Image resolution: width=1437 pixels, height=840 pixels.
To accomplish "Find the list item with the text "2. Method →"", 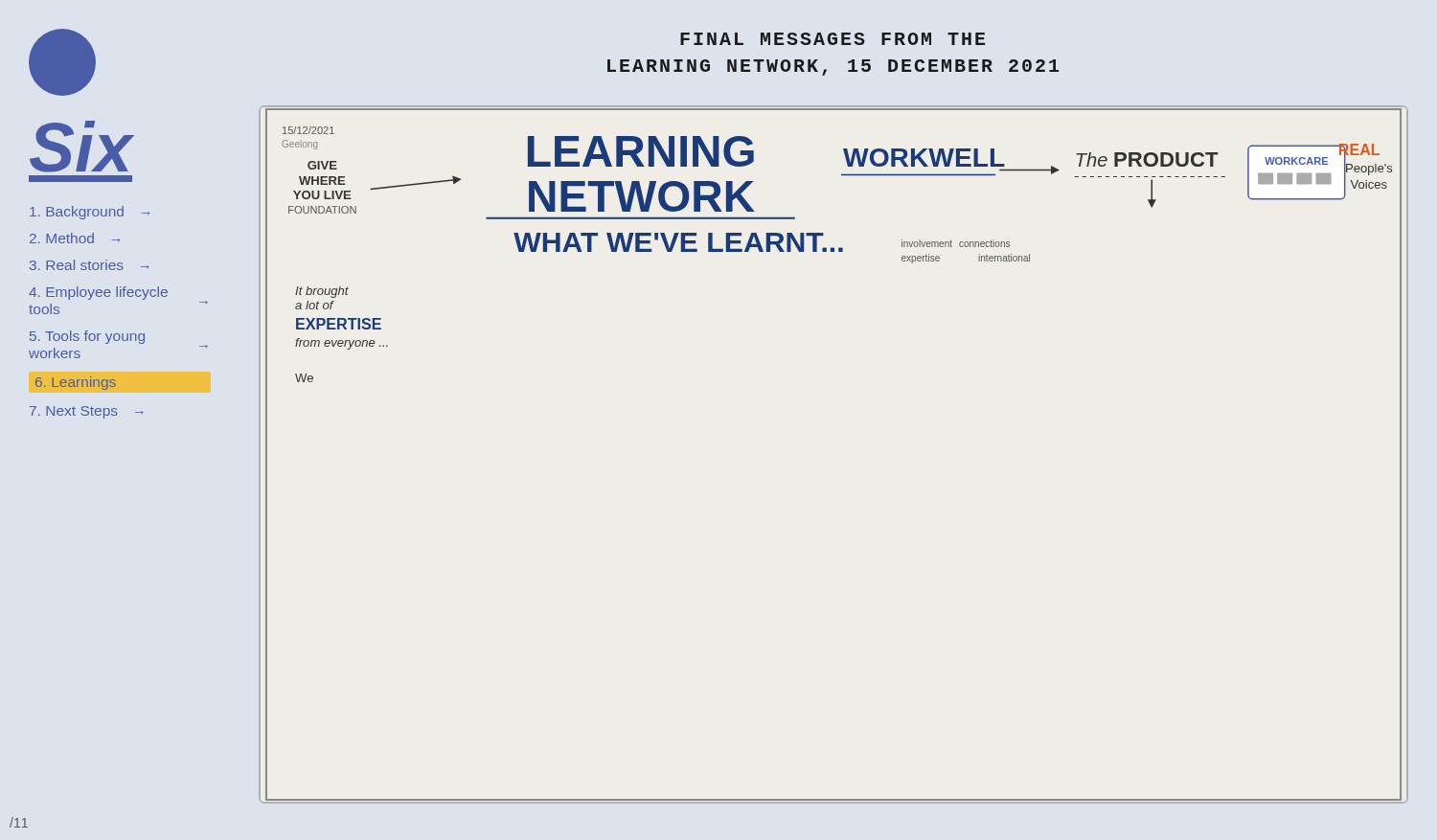I will coord(76,238).
